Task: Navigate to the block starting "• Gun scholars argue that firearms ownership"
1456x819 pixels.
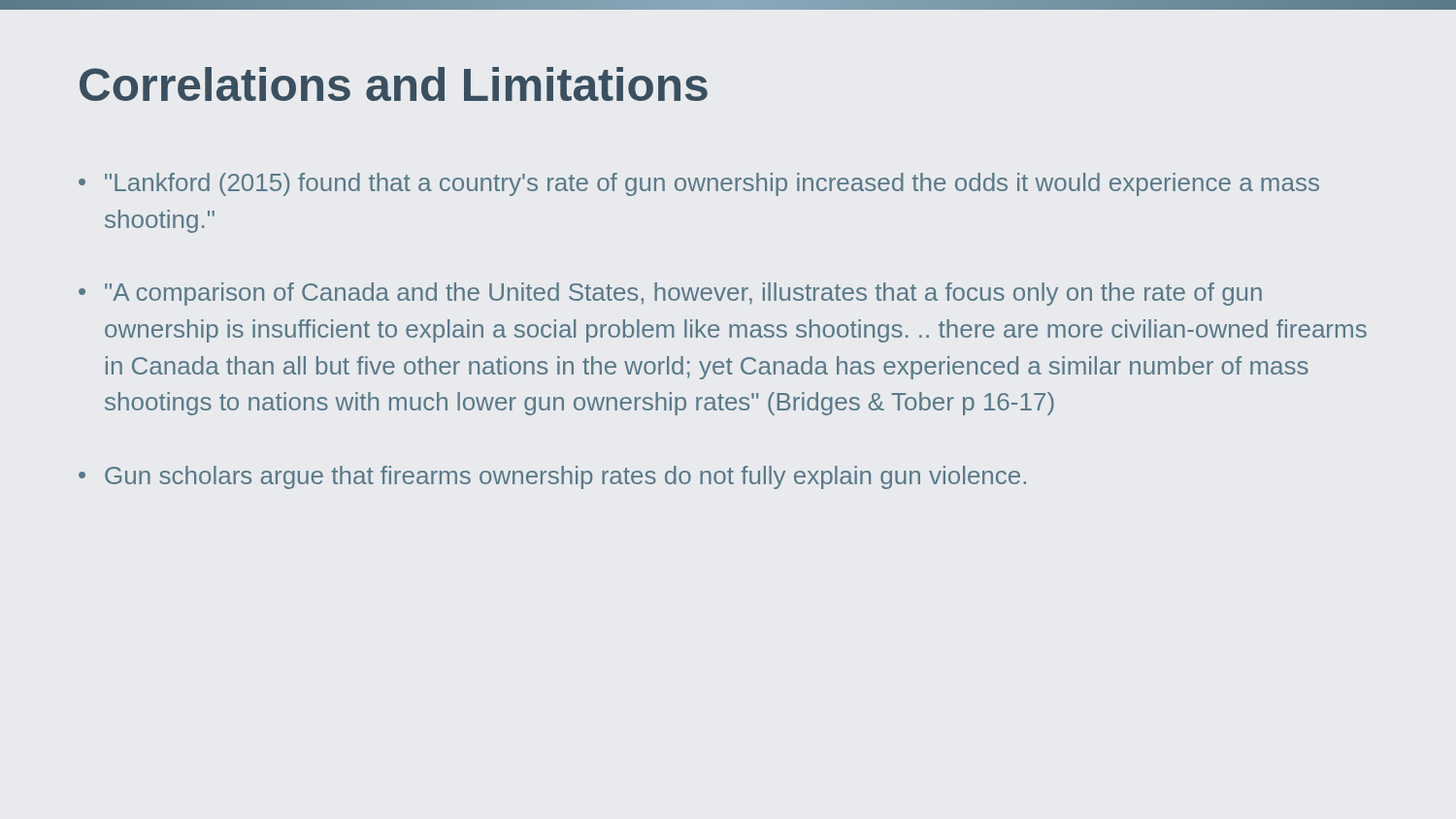Action: 553,476
